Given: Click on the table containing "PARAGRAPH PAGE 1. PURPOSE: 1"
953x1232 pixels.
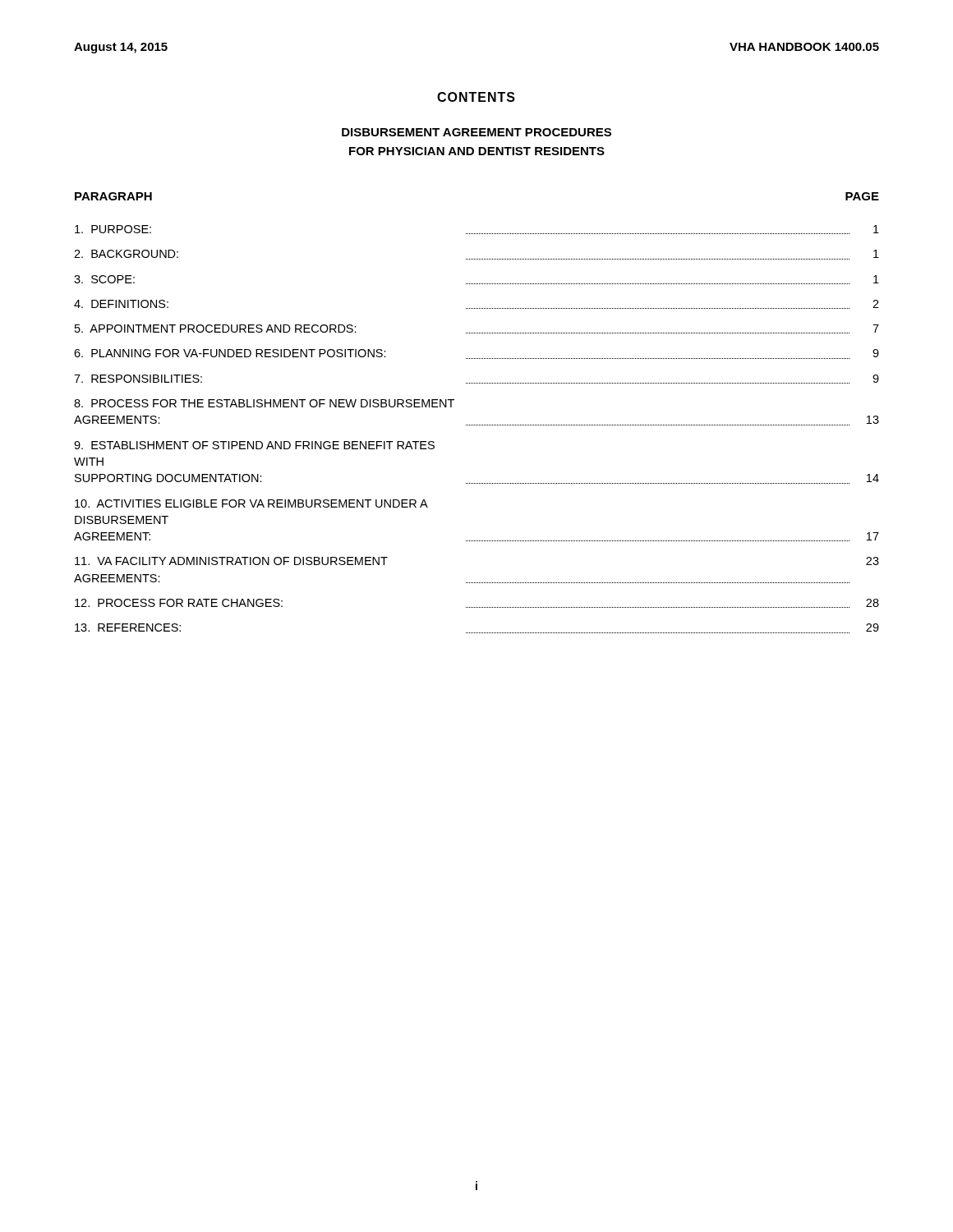Looking at the screenshot, I should [476, 417].
